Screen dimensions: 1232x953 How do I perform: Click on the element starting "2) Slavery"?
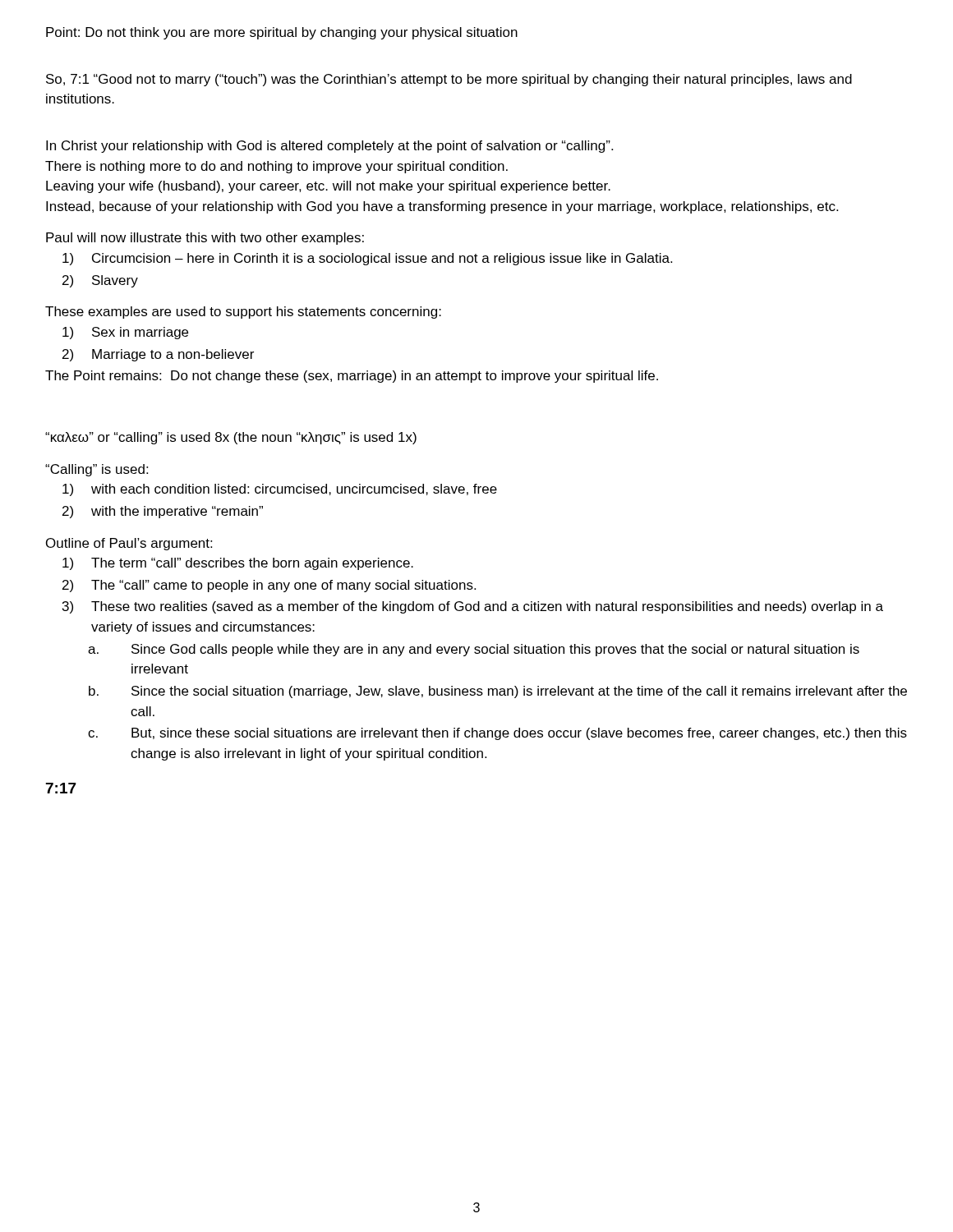[x=100, y=281]
